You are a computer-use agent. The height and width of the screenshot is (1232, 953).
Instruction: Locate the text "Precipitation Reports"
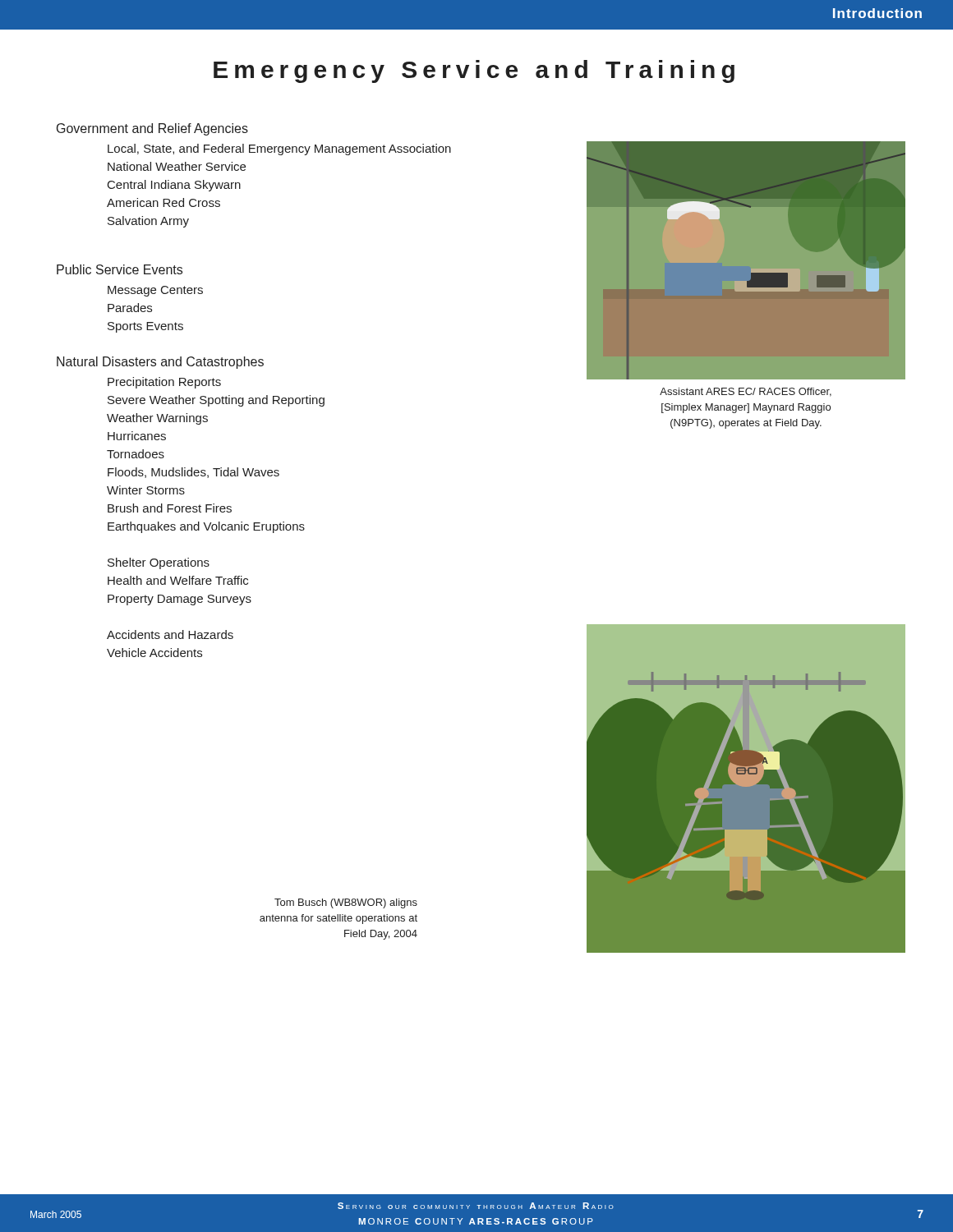point(164,381)
